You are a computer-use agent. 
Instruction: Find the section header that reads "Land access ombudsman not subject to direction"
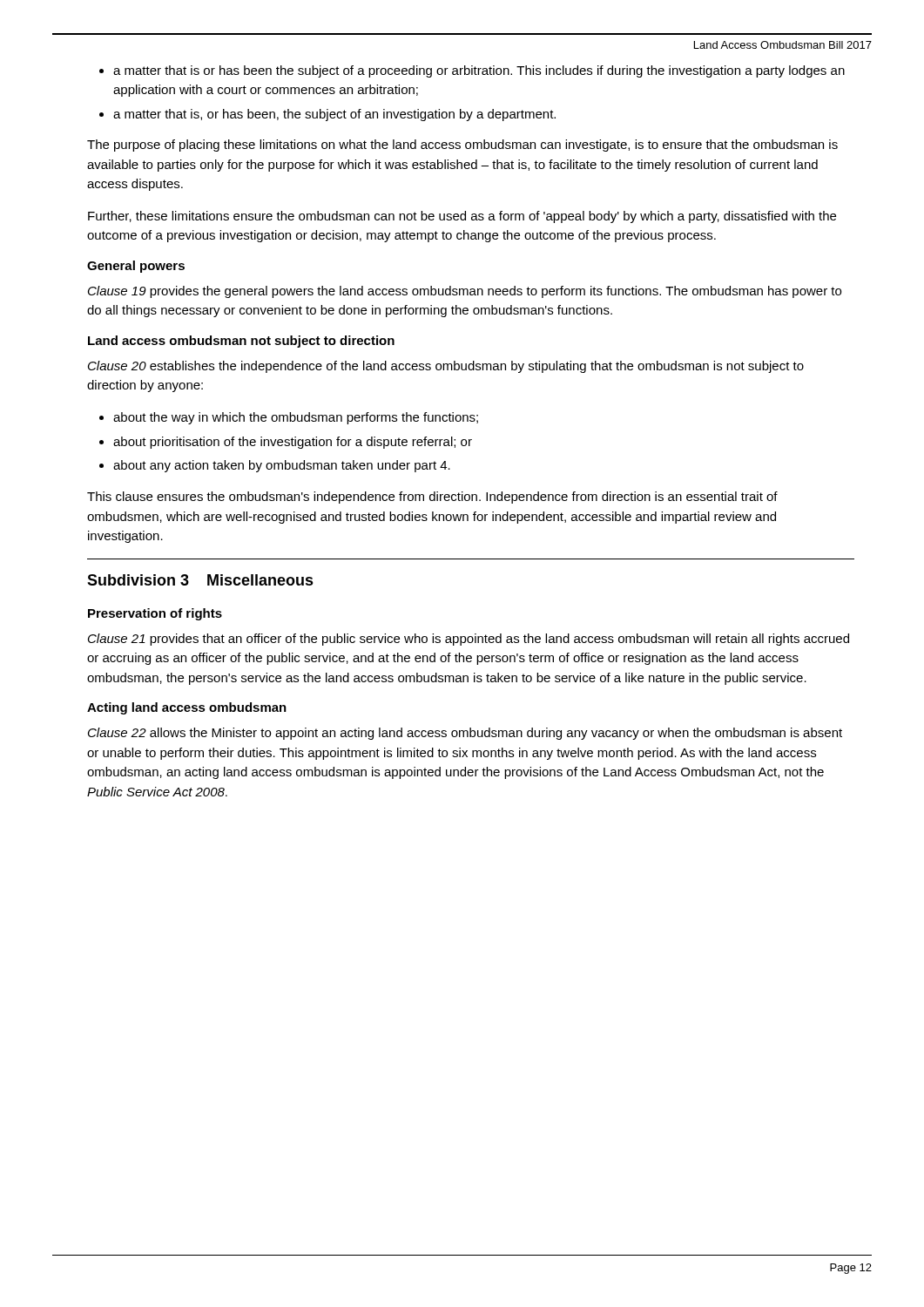coord(241,340)
